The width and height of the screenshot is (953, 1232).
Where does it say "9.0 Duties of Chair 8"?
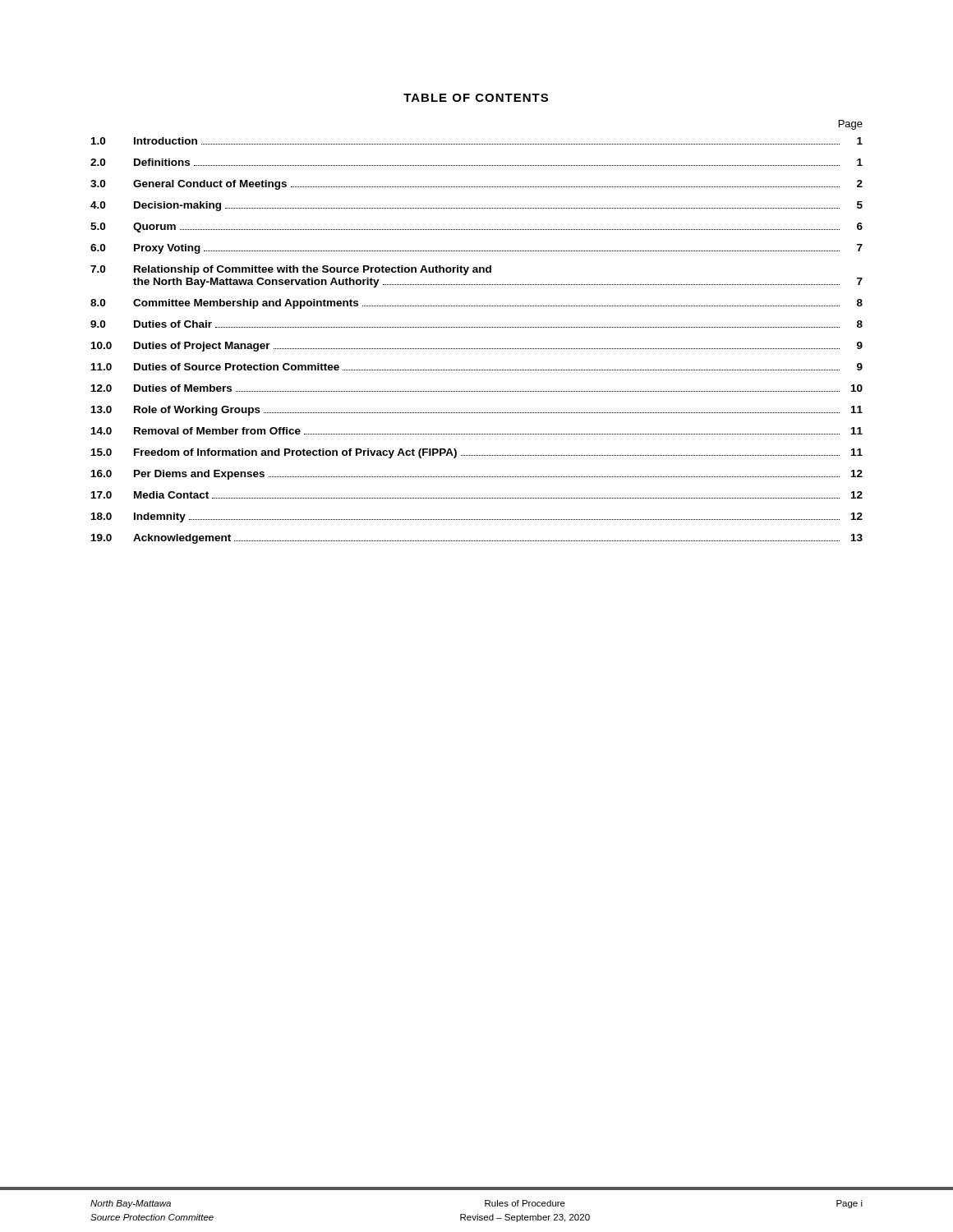tap(476, 324)
